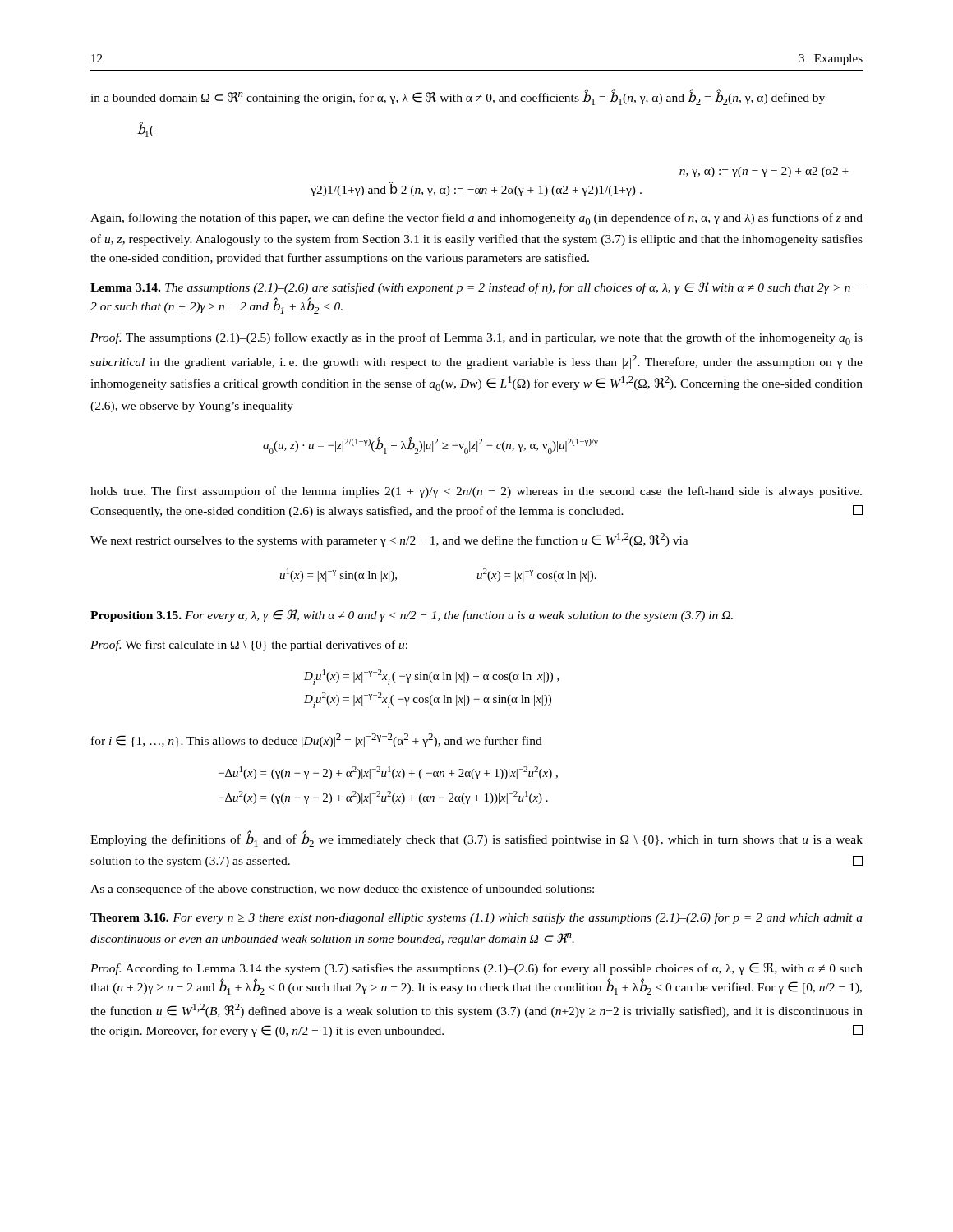
Task: Click on the block starting "−Δu1(x) = (γ(n − γ −"
Action: point(476,787)
